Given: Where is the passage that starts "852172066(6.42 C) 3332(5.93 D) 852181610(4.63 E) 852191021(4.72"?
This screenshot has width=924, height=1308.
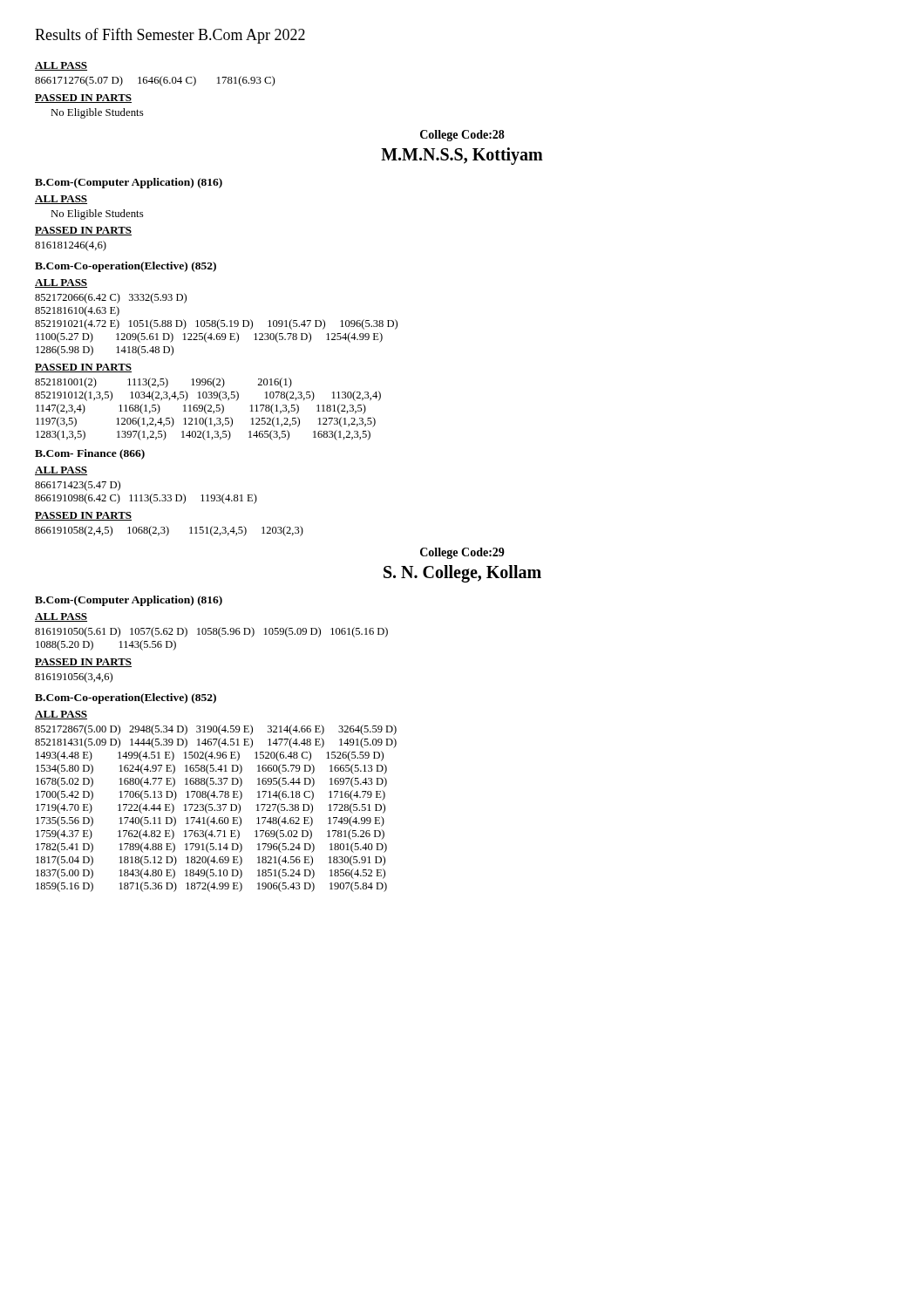Looking at the screenshot, I should (x=216, y=324).
